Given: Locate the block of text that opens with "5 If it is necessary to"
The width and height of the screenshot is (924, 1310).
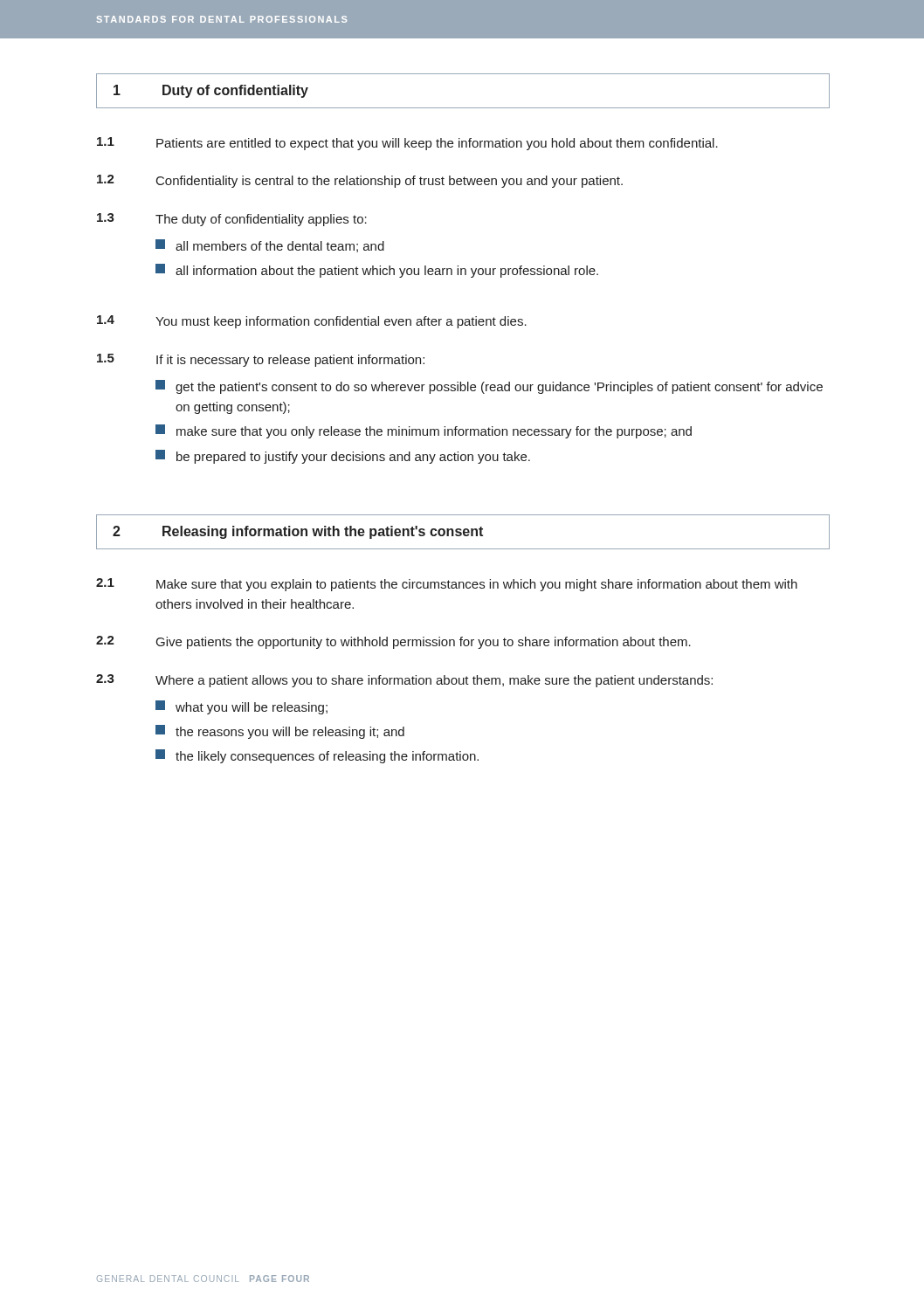Looking at the screenshot, I should point(261,360).
